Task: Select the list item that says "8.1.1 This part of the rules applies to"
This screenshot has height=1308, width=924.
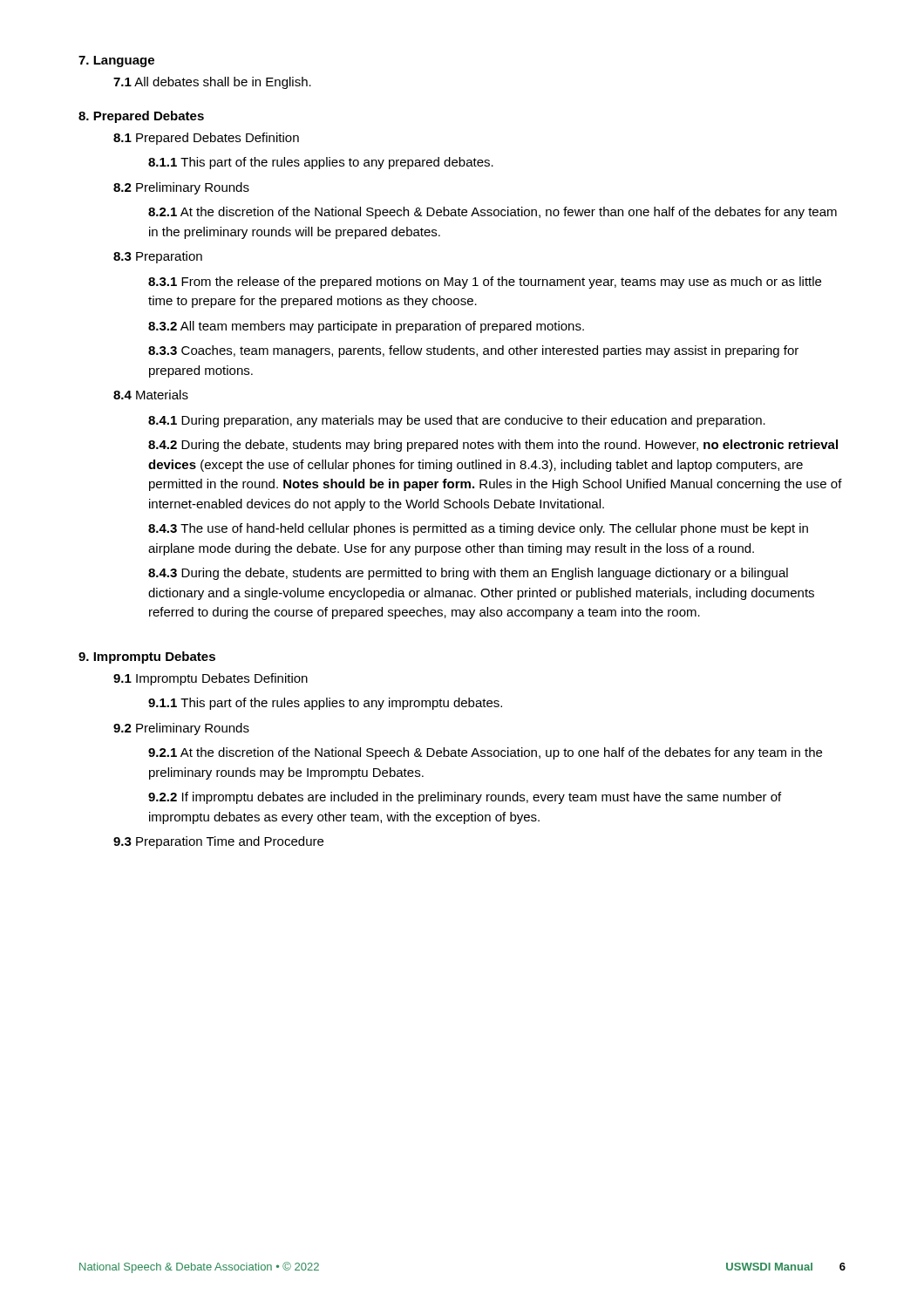Action: click(x=497, y=162)
